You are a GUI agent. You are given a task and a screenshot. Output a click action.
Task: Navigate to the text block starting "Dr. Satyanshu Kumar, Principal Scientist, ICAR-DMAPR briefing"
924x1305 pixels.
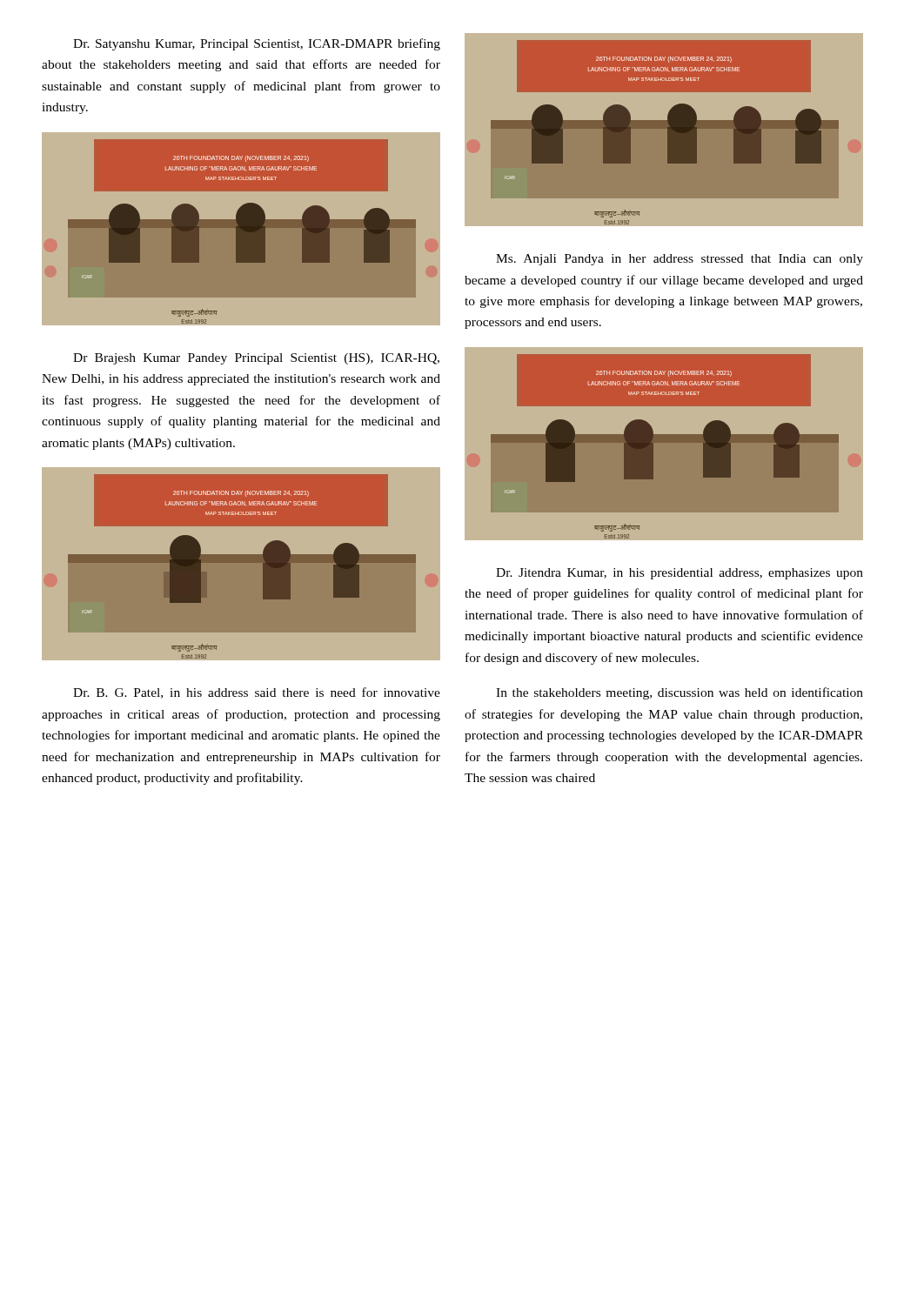[241, 75]
